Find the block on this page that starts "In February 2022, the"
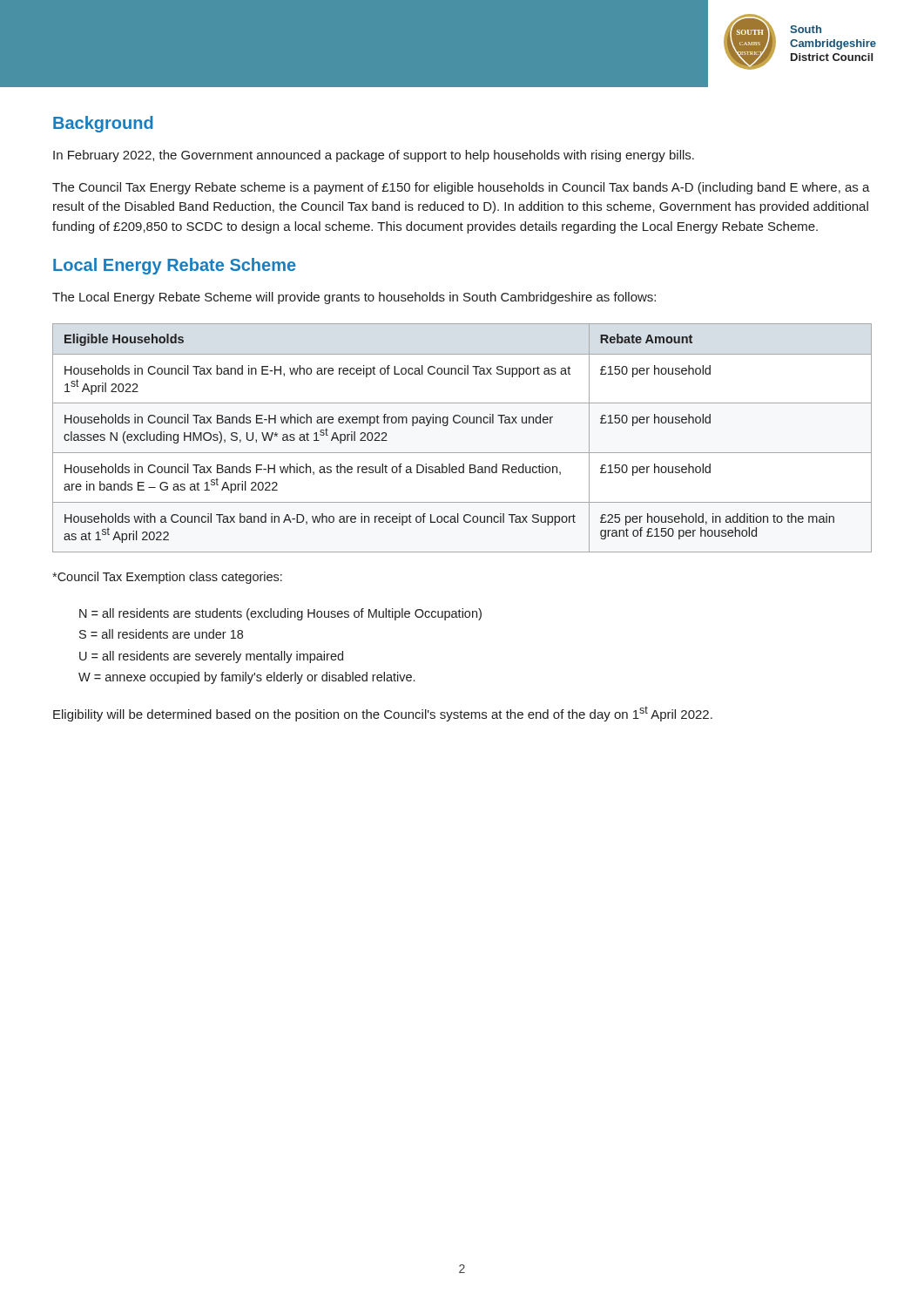 [x=374, y=155]
